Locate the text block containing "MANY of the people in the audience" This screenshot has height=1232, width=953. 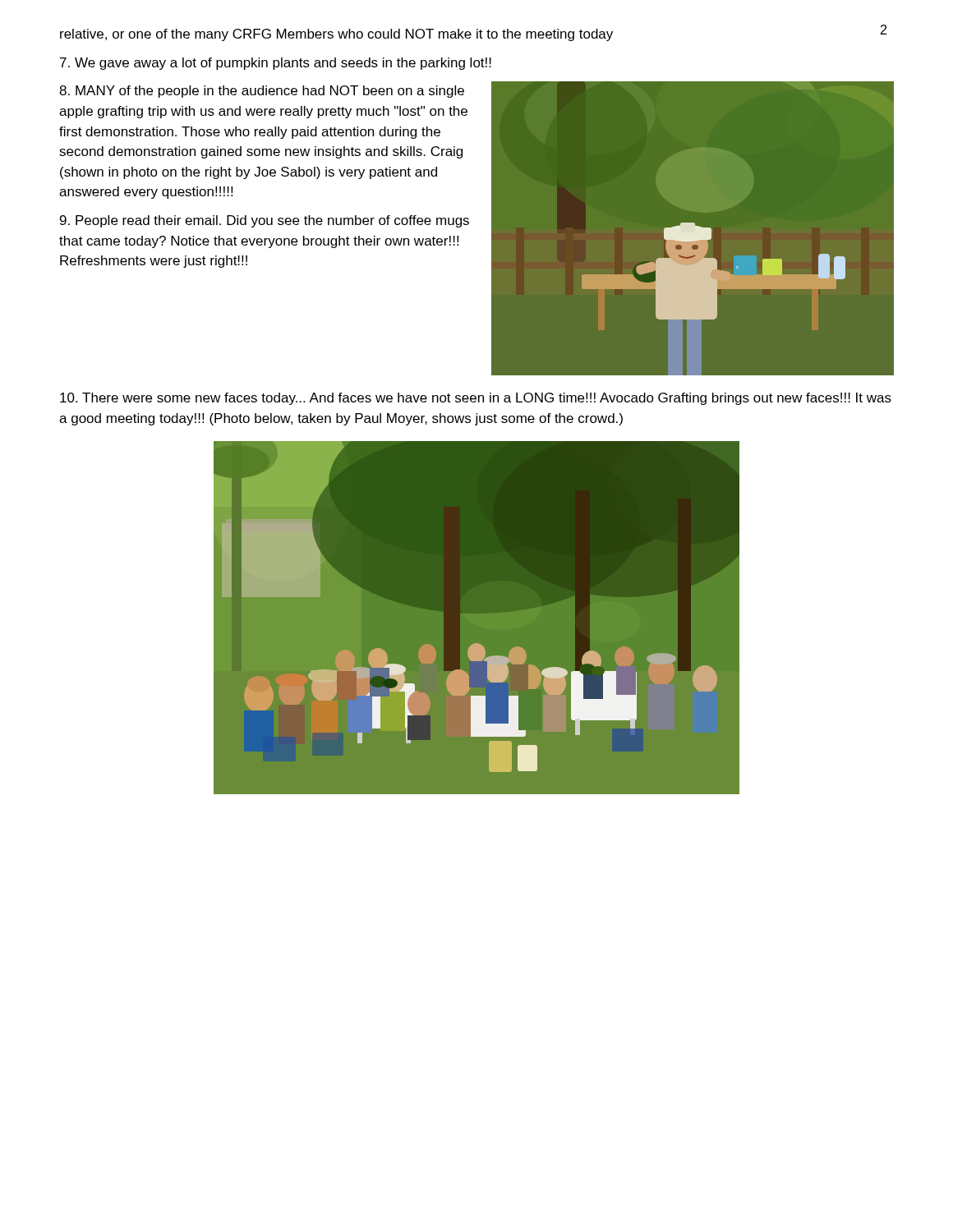pos(264,142)
